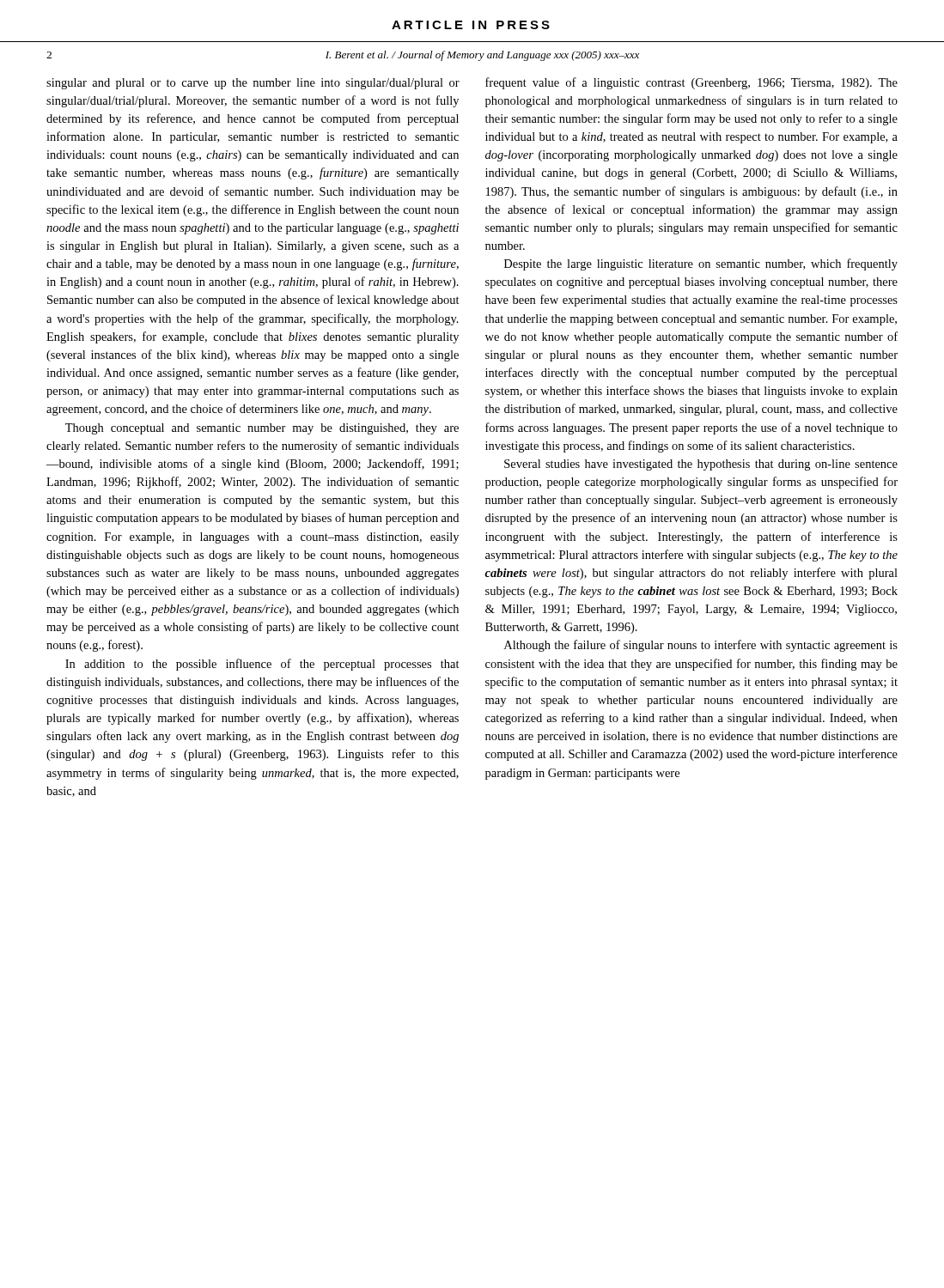The width and height of the screenshot is (944, 1288).
Task: Find the block starting "Despite the large"
Action: coord(691,355)
